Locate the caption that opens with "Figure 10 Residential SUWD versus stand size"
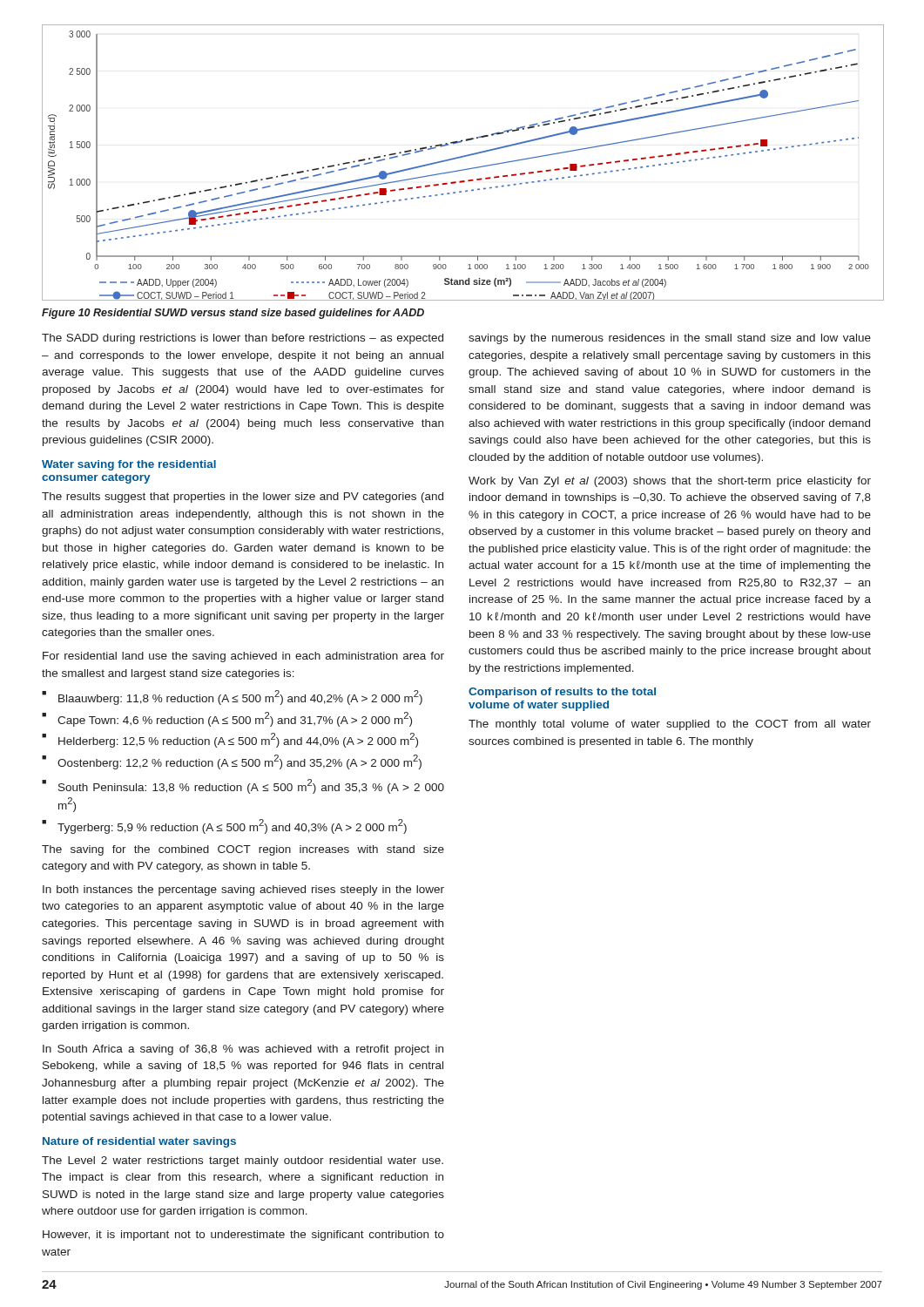This screenshot has width=924, height=1307. pos(233,313)
